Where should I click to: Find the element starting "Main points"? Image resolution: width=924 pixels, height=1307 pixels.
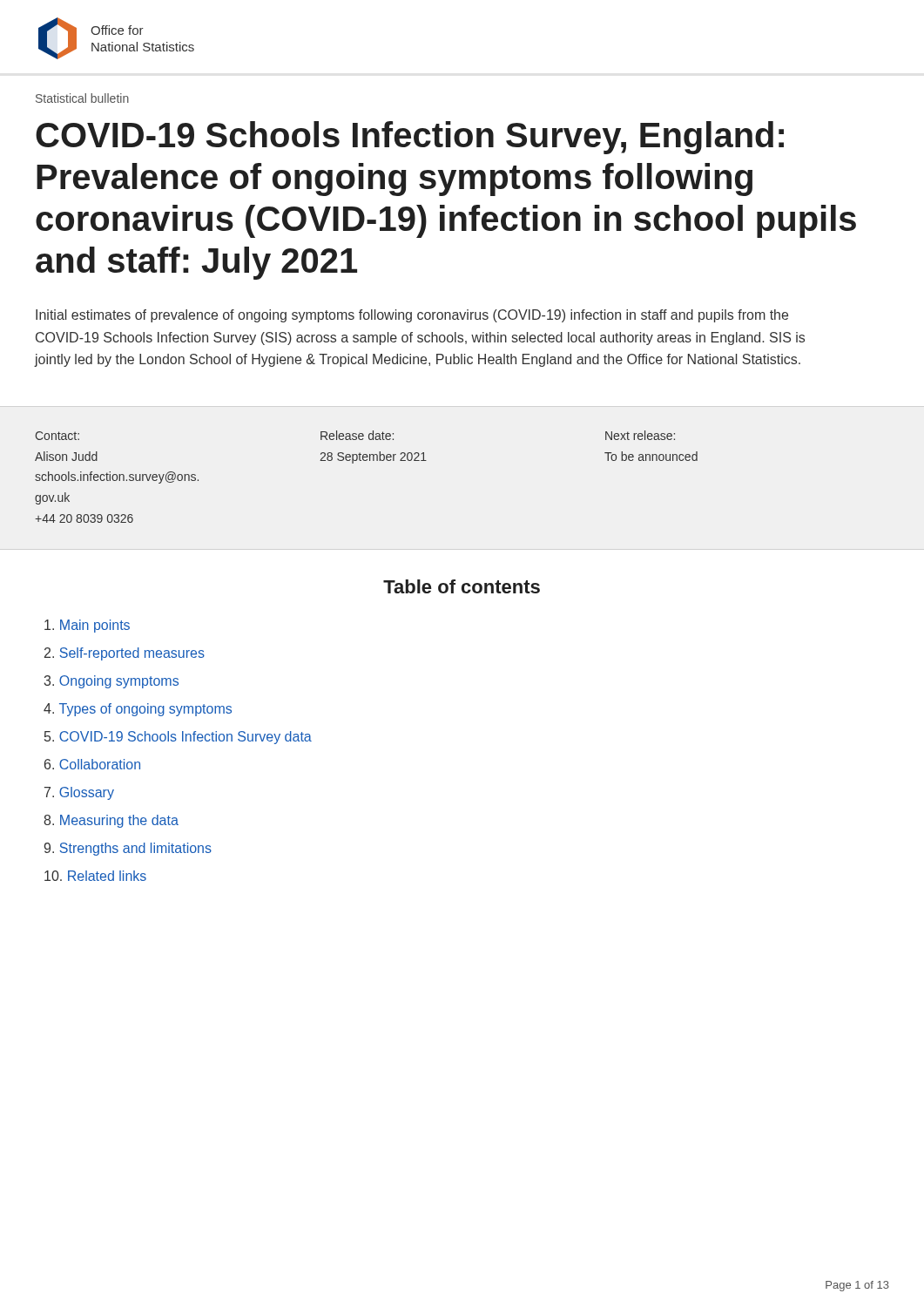87,625
